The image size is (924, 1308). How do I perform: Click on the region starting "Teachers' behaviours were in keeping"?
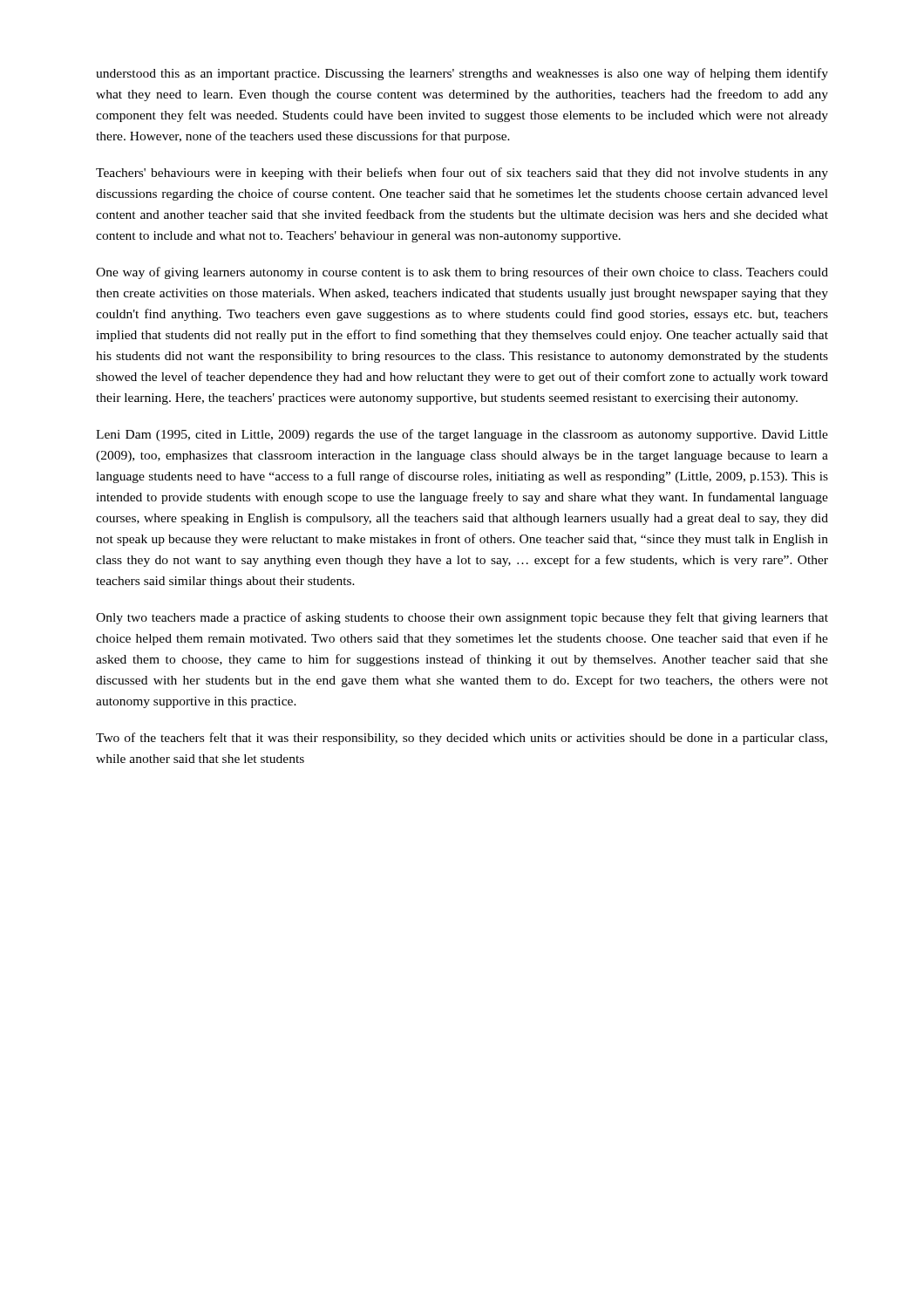pyautogui.click(x=462, y=204)
